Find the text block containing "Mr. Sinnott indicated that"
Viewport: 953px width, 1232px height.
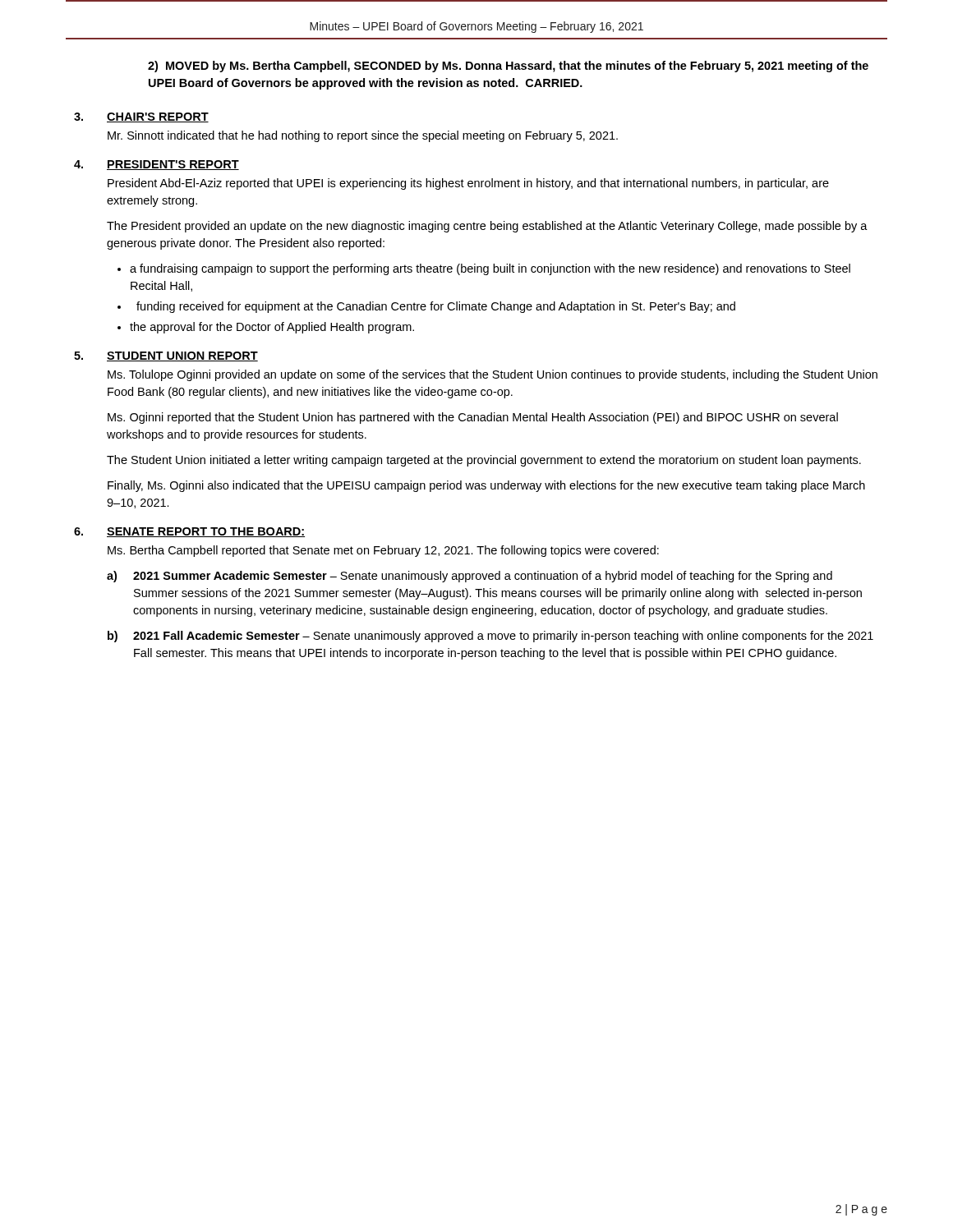(363, 136)
